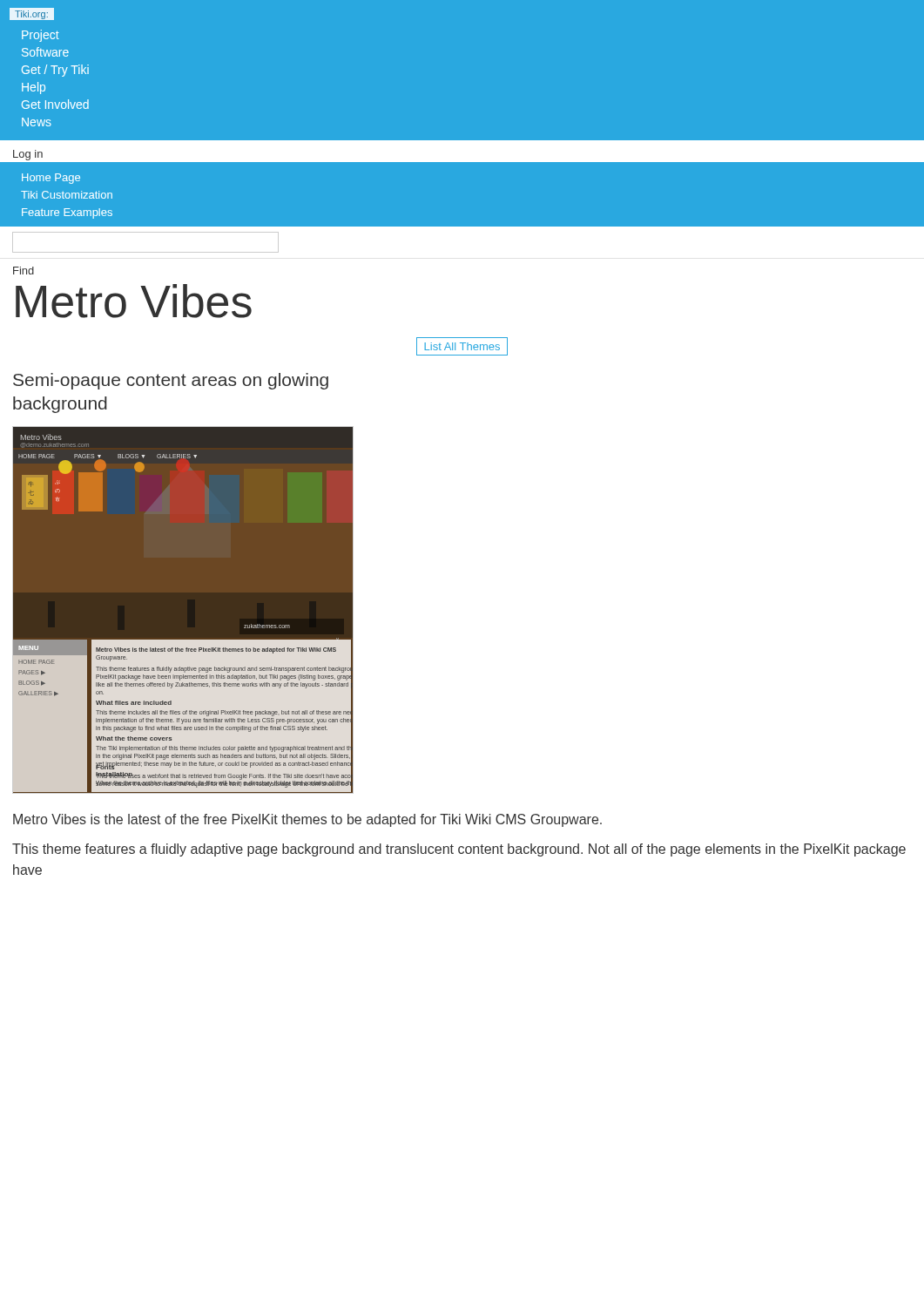Locate the region starting "Metro Vibes is the latest of"
924x1307 pixels.
308,819
